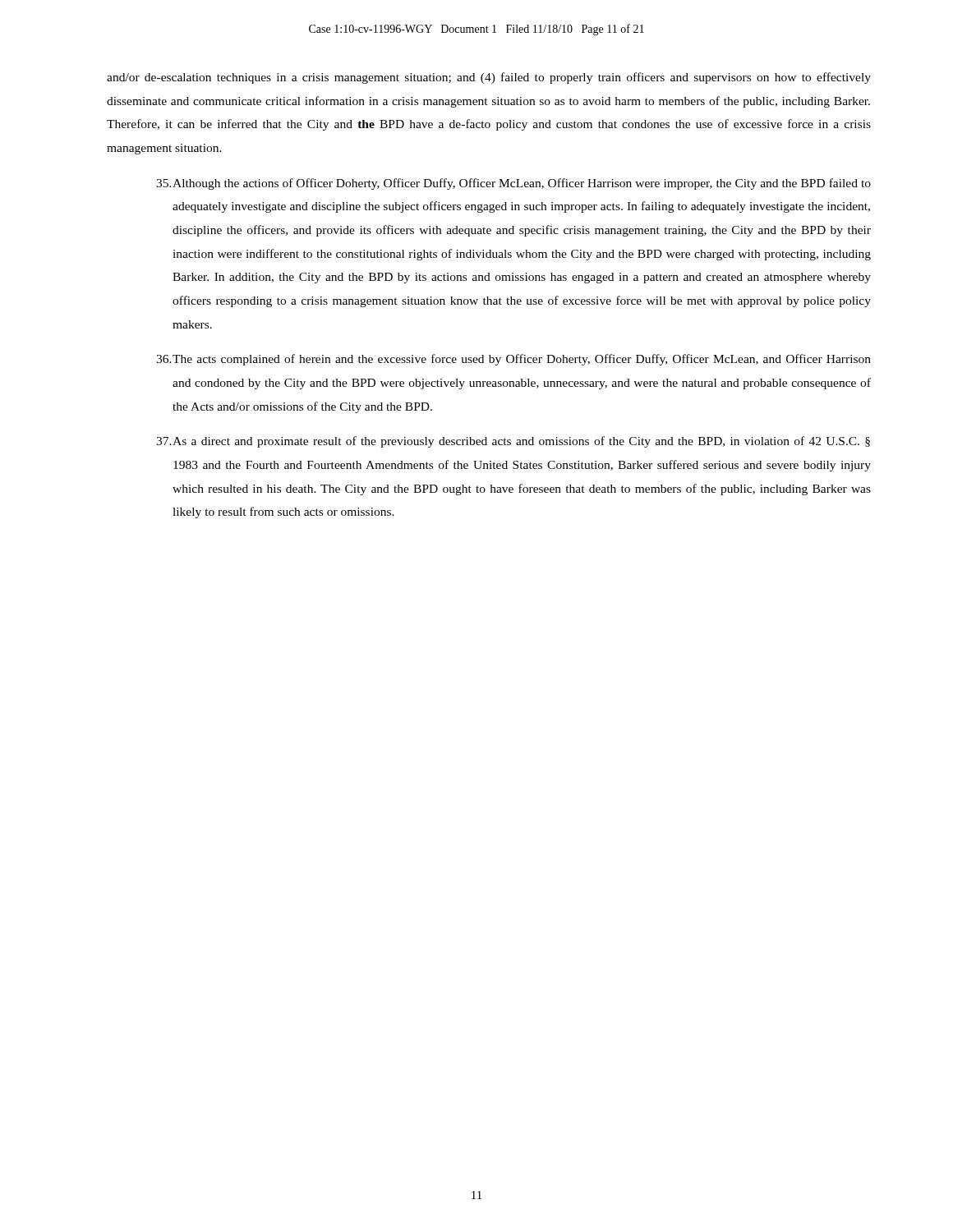Find the text block starting "The acts complained of herein"

[489, 383]
